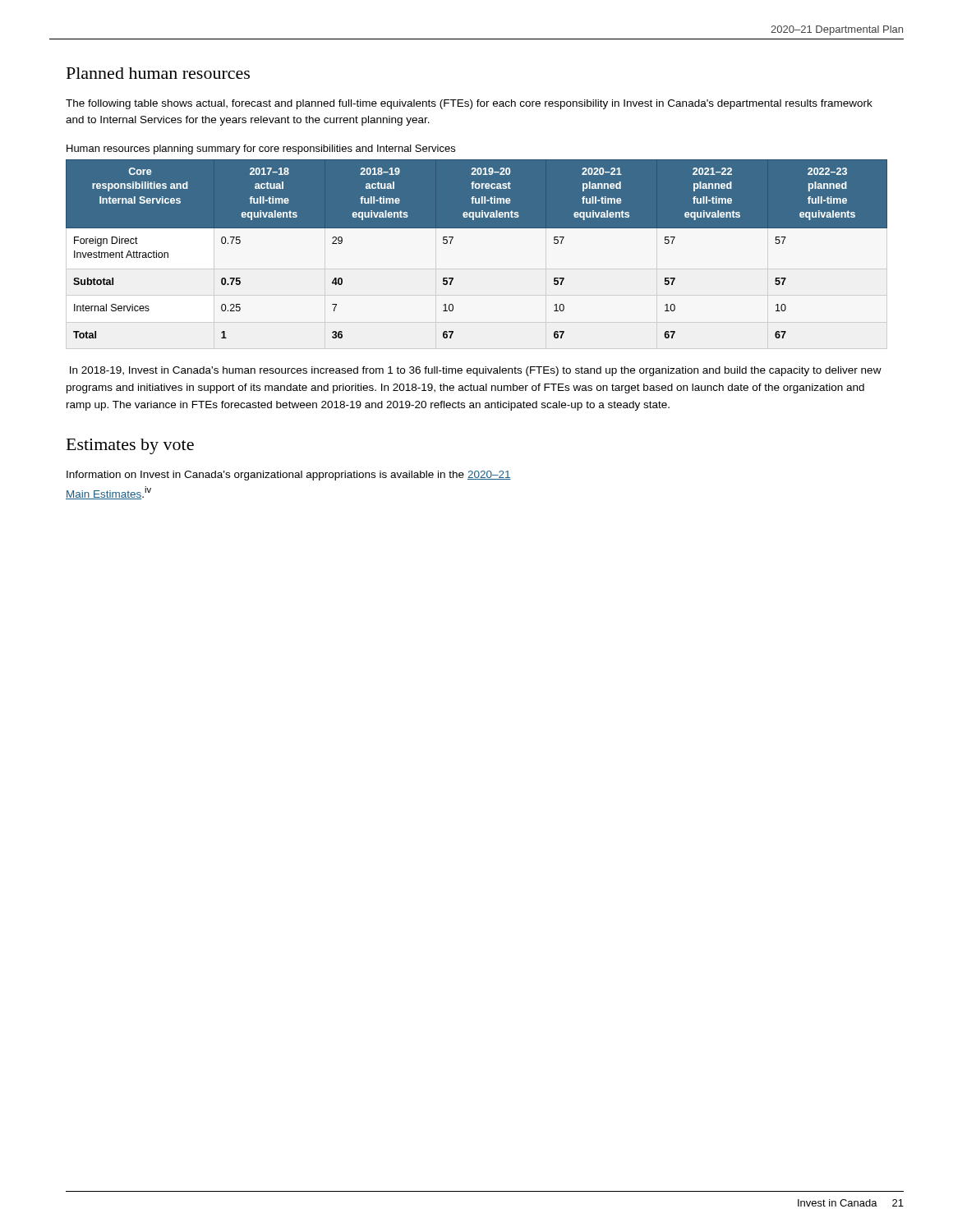Click on the text block starting "Estimates by vote"
This screenshot has width=953, height=1232.
(x=130, y=446)
